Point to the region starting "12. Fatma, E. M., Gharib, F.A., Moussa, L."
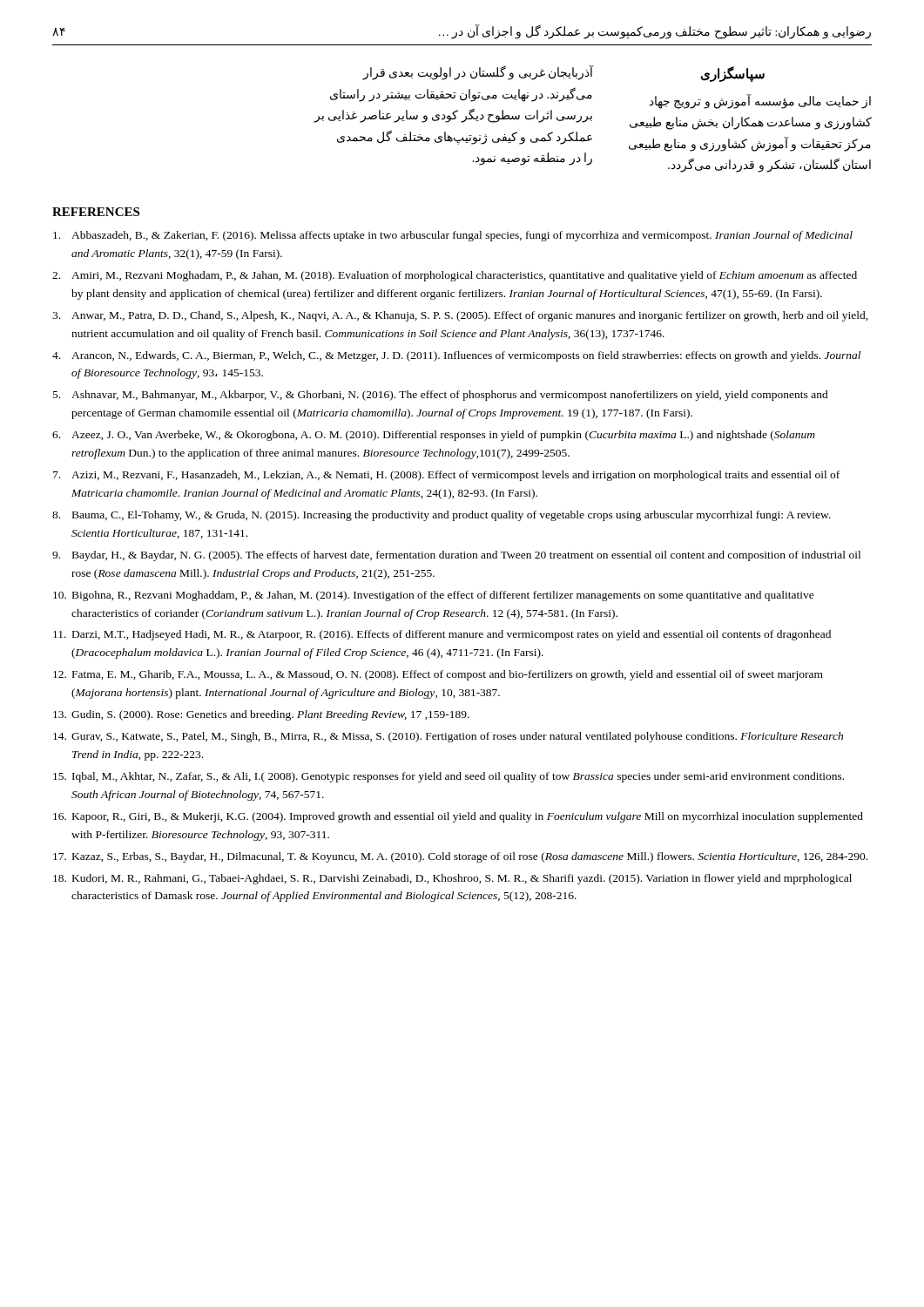Viewport: 924px width, 1307px height. pos(462,684)
